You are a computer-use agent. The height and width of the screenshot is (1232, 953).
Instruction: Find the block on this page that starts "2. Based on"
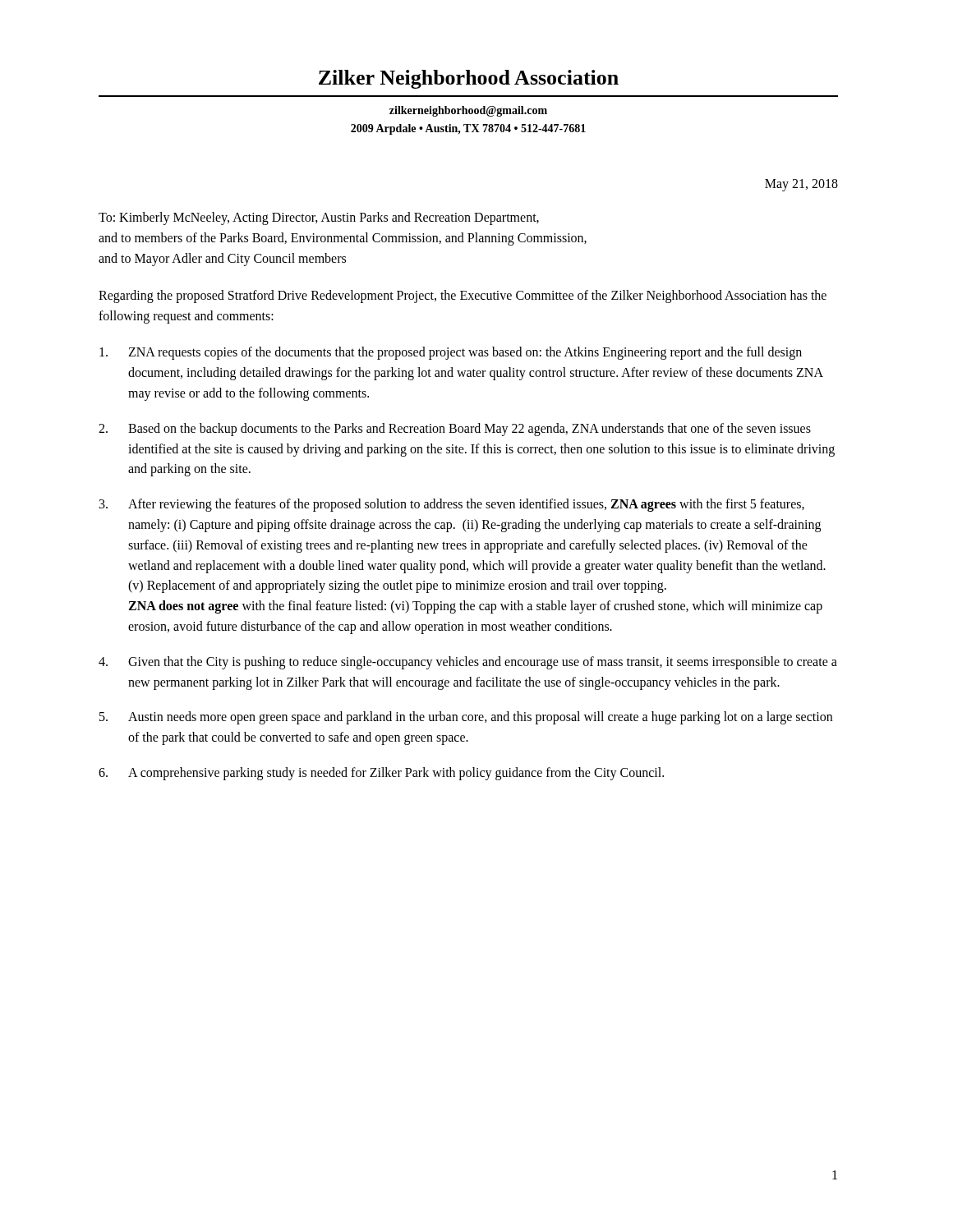pyautogui.click(x=468, y=449)
